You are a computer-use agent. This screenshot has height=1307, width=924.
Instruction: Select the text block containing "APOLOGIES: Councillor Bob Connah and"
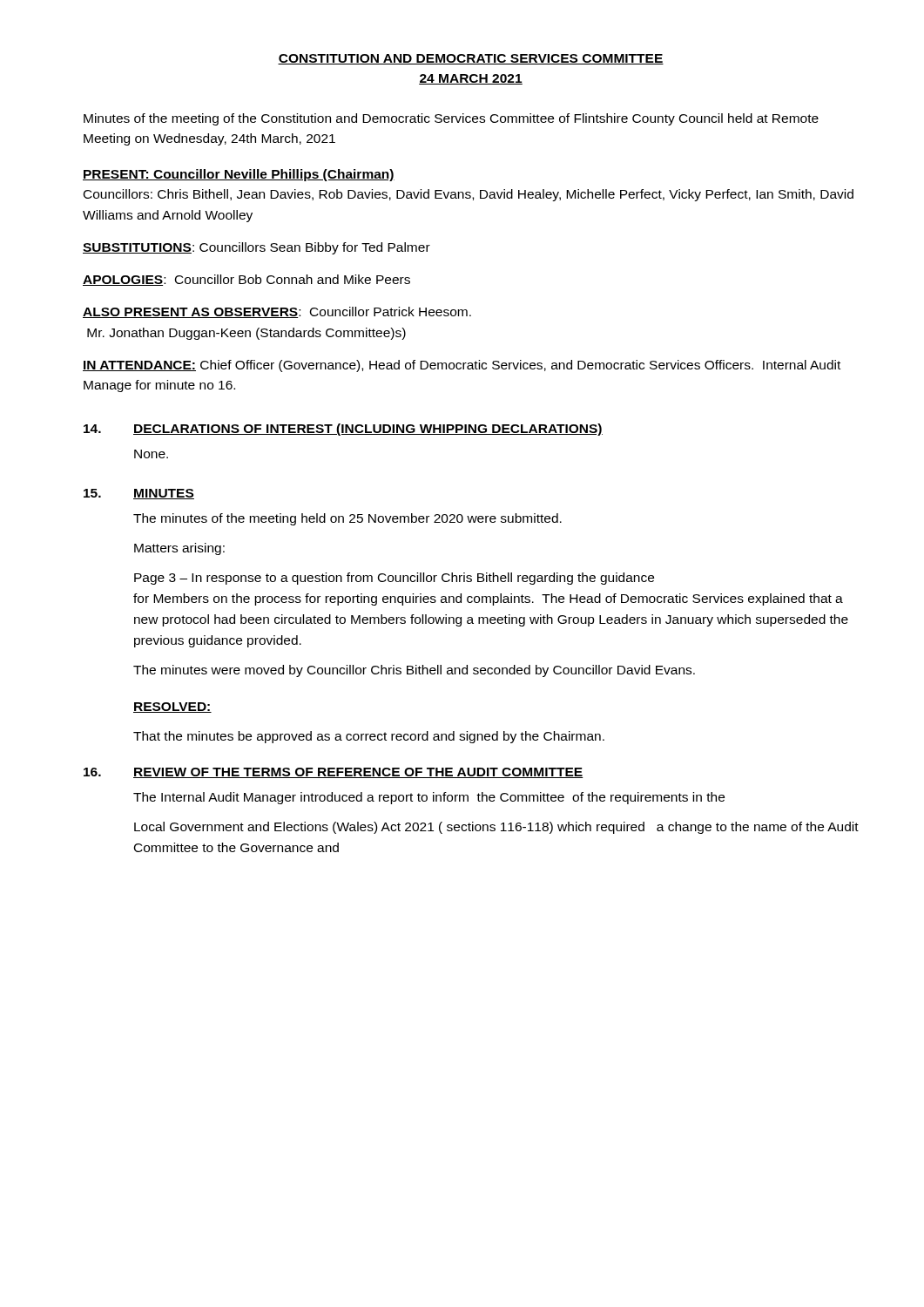(x=247, y=279)
